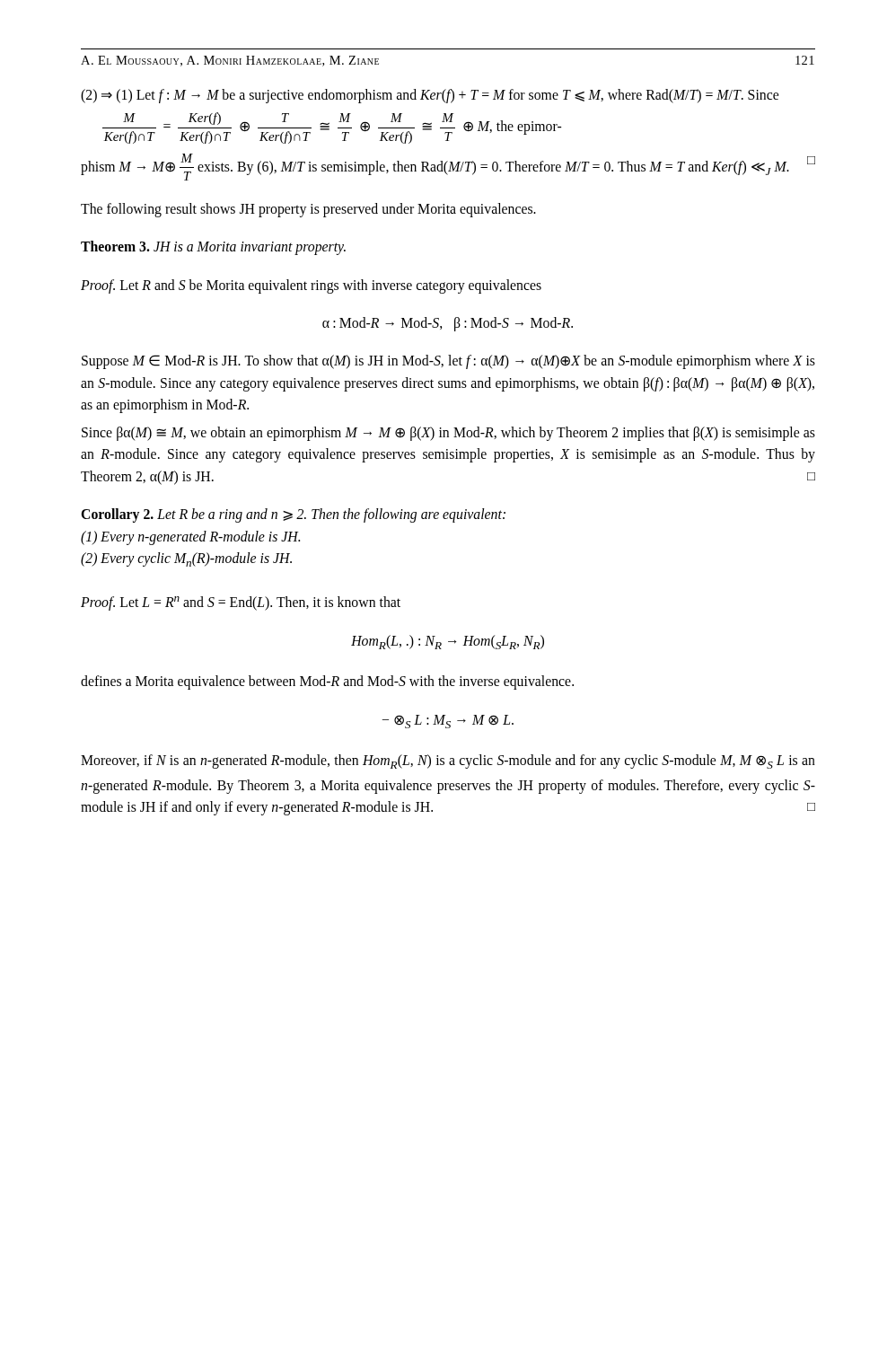Locate the formula with the text "HomR(L, .) : NR → Hom(SLR, NR)"
Screen dimensions: 1347x896
[448, 642]
